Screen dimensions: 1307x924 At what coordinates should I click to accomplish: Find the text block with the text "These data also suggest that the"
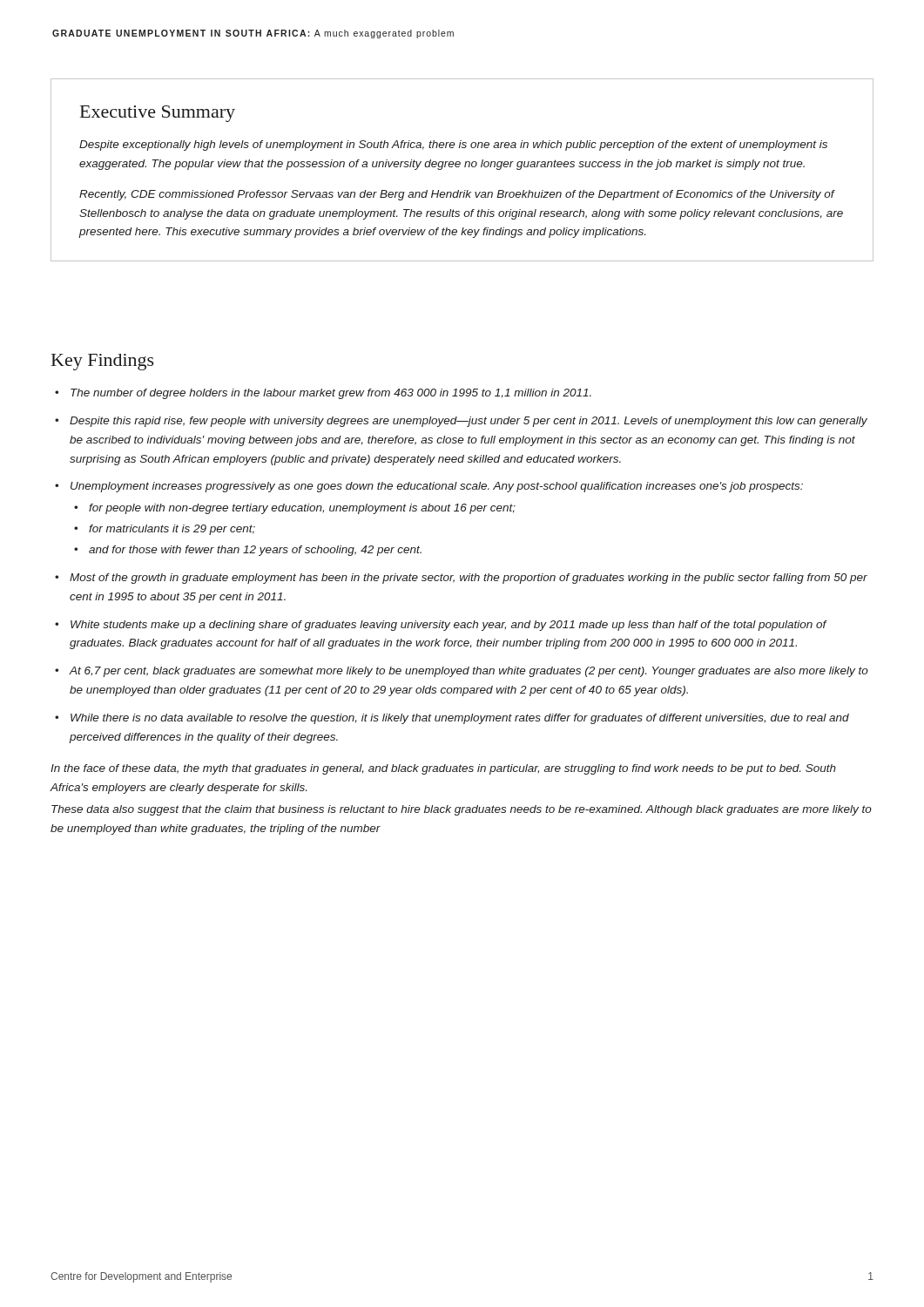point(461,819)
